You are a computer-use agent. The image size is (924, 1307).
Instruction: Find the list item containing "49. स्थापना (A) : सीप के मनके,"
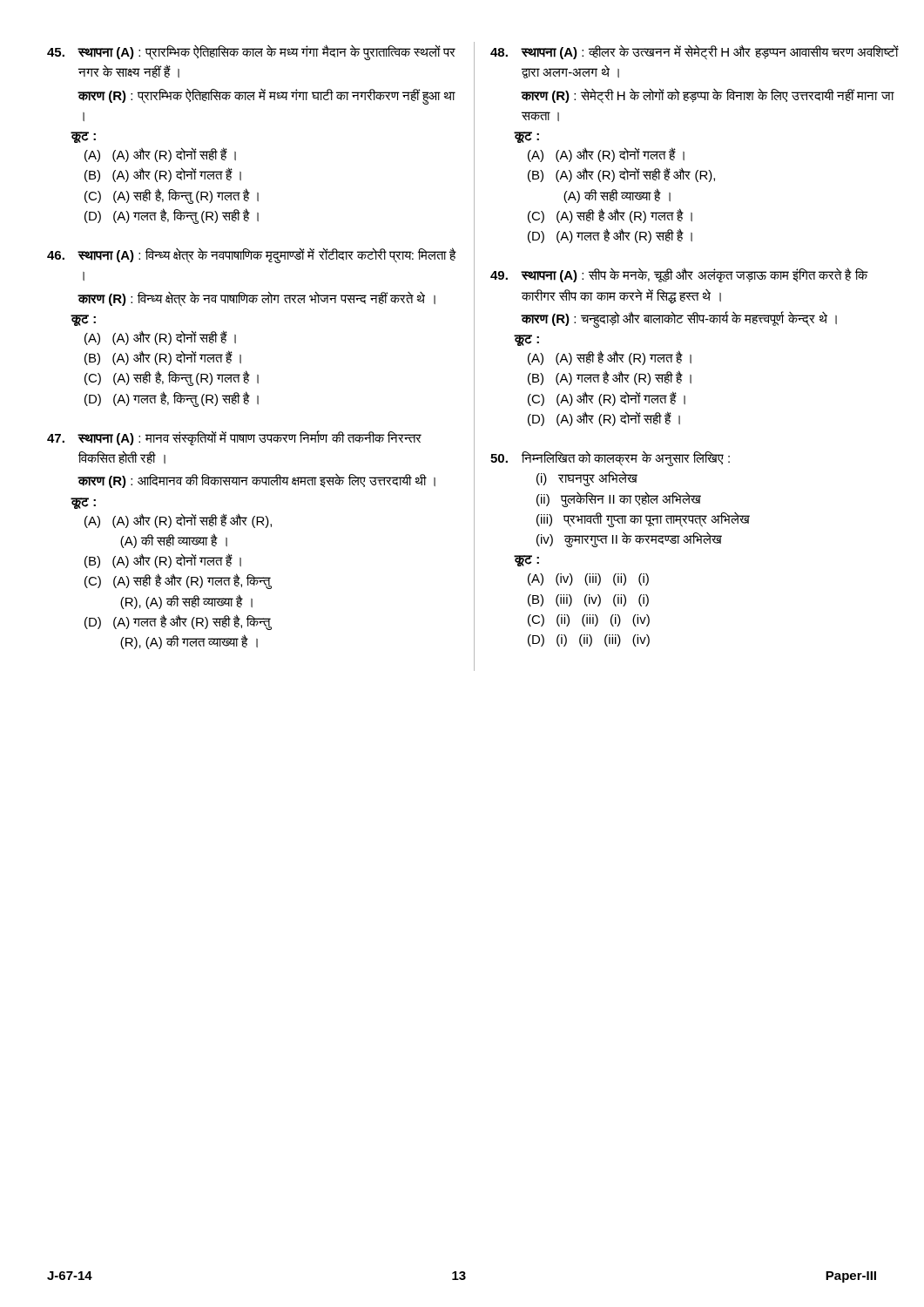[x=695, y=347]
